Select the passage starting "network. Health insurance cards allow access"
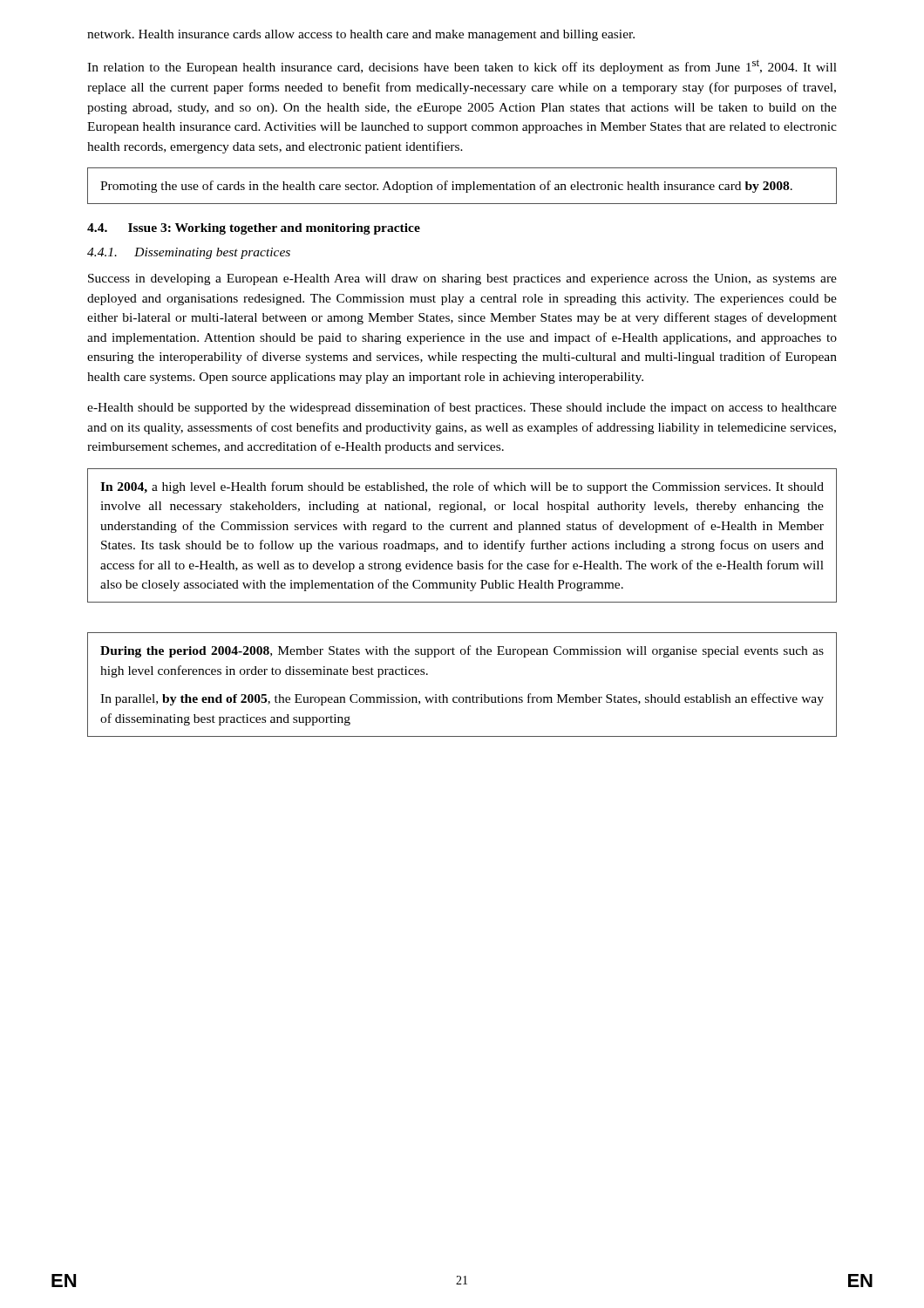924x1308 pixels. [462, 34]
